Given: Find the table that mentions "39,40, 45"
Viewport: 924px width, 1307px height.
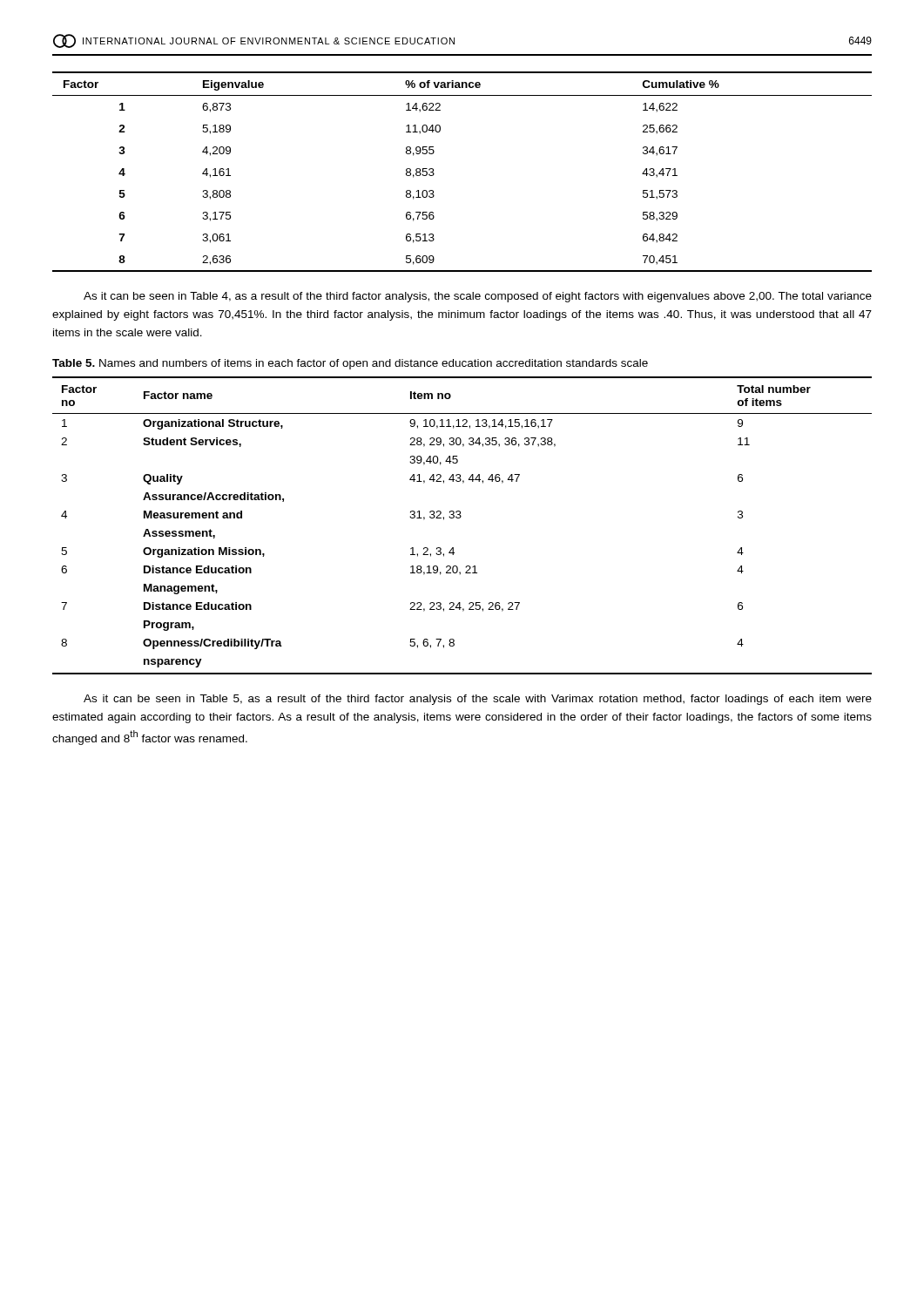Looking at the screenshot, I should click(462, 525).
